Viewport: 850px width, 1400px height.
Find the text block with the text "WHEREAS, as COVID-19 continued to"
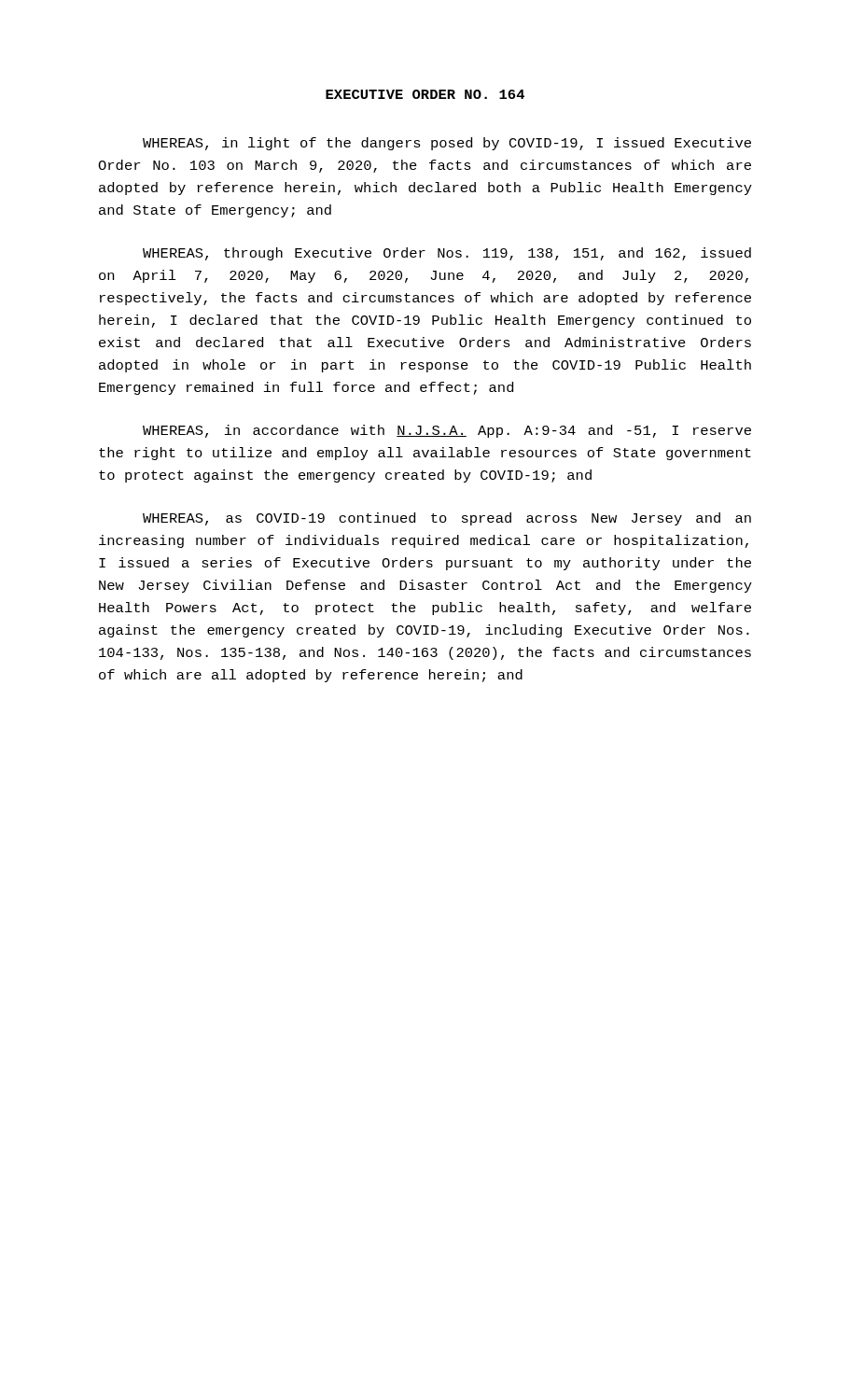pyautogui.click(x=425, y=598)
